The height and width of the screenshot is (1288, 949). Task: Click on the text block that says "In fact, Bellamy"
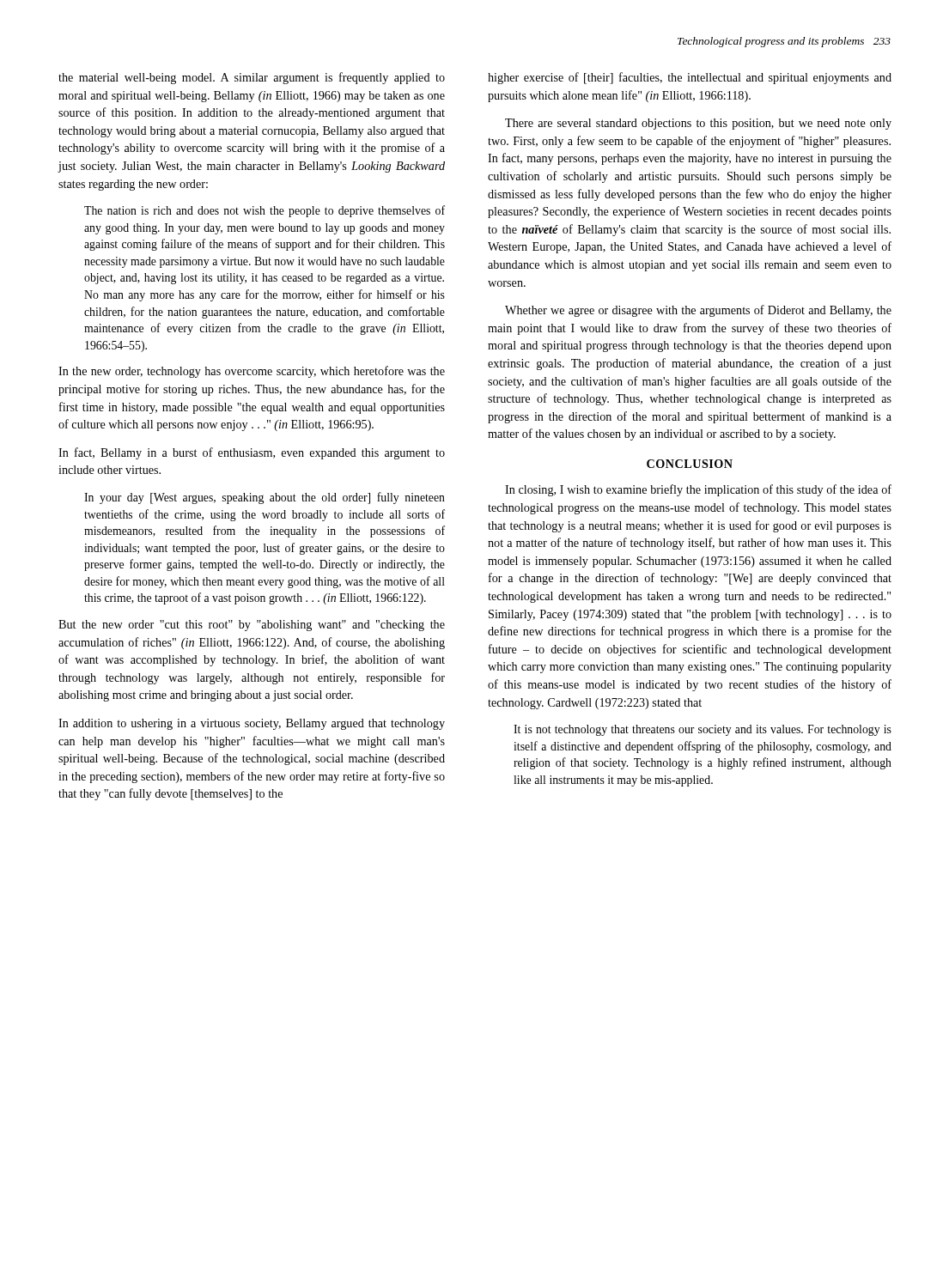click(x=252, y=461)
